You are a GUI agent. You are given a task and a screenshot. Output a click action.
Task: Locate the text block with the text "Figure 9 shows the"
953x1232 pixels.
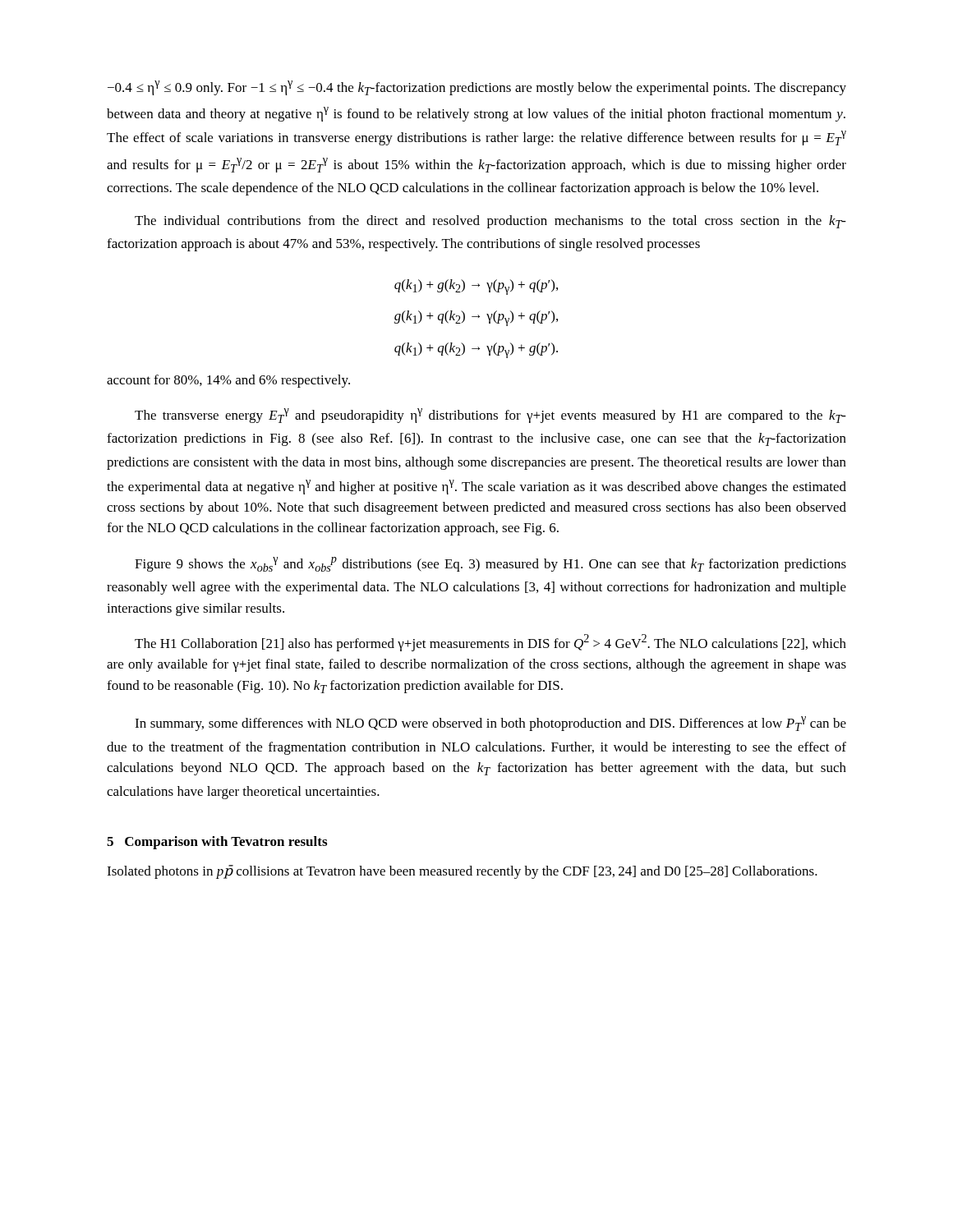pos(476,584)
